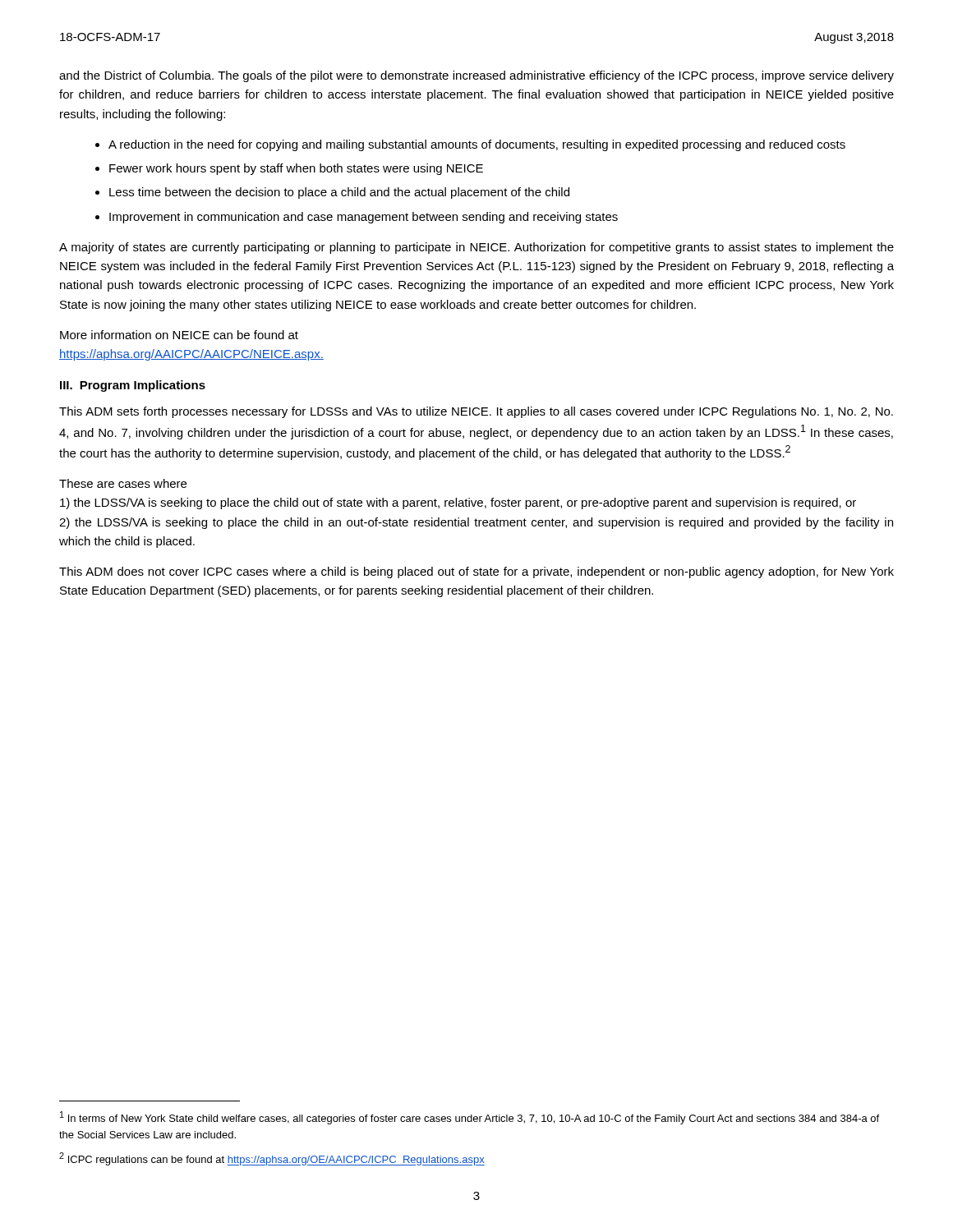
Task: Locate the element starting "A majority of"
Action: [x=476, y=275]
